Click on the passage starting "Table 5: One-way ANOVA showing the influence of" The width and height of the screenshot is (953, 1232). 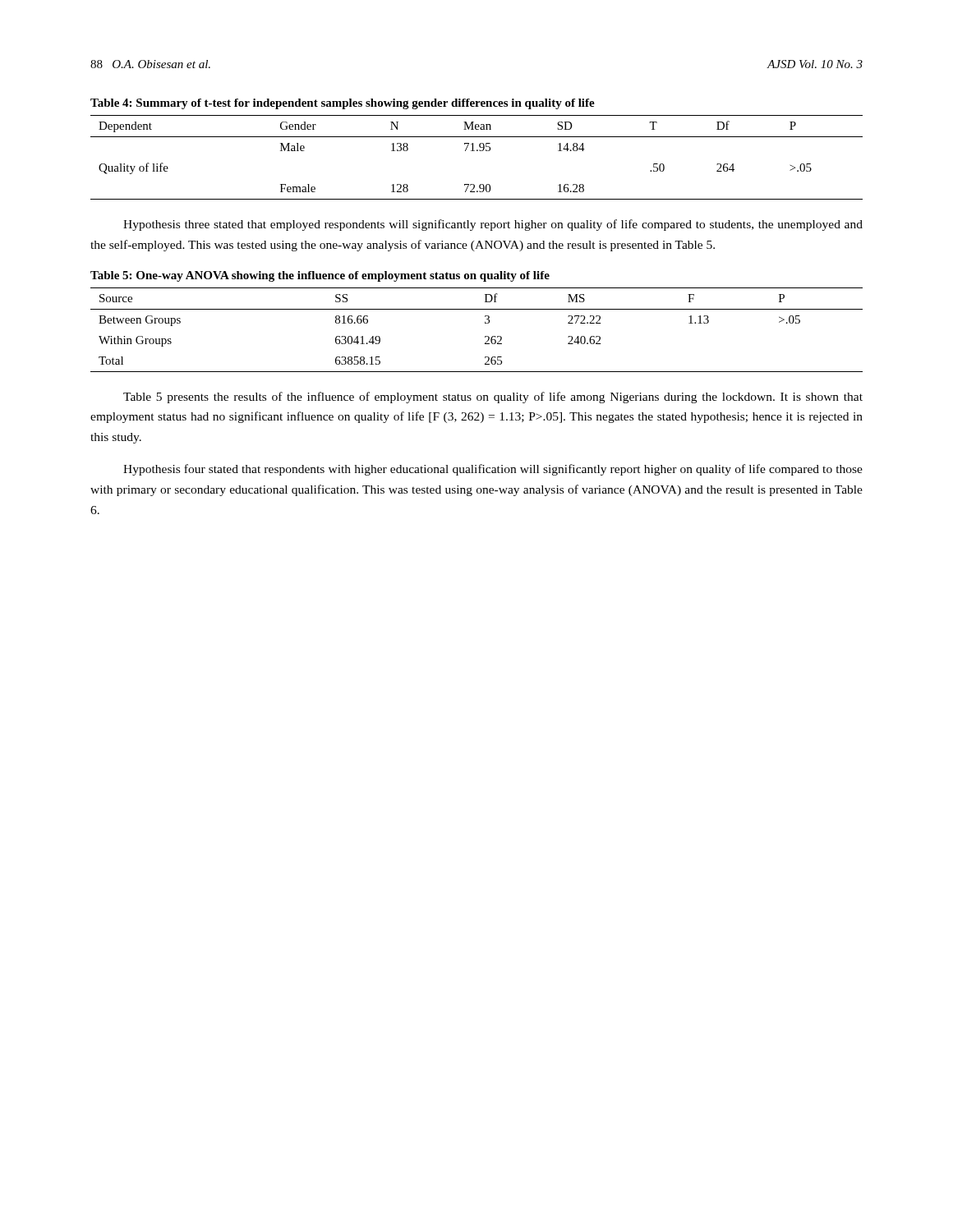pos(320,275)
